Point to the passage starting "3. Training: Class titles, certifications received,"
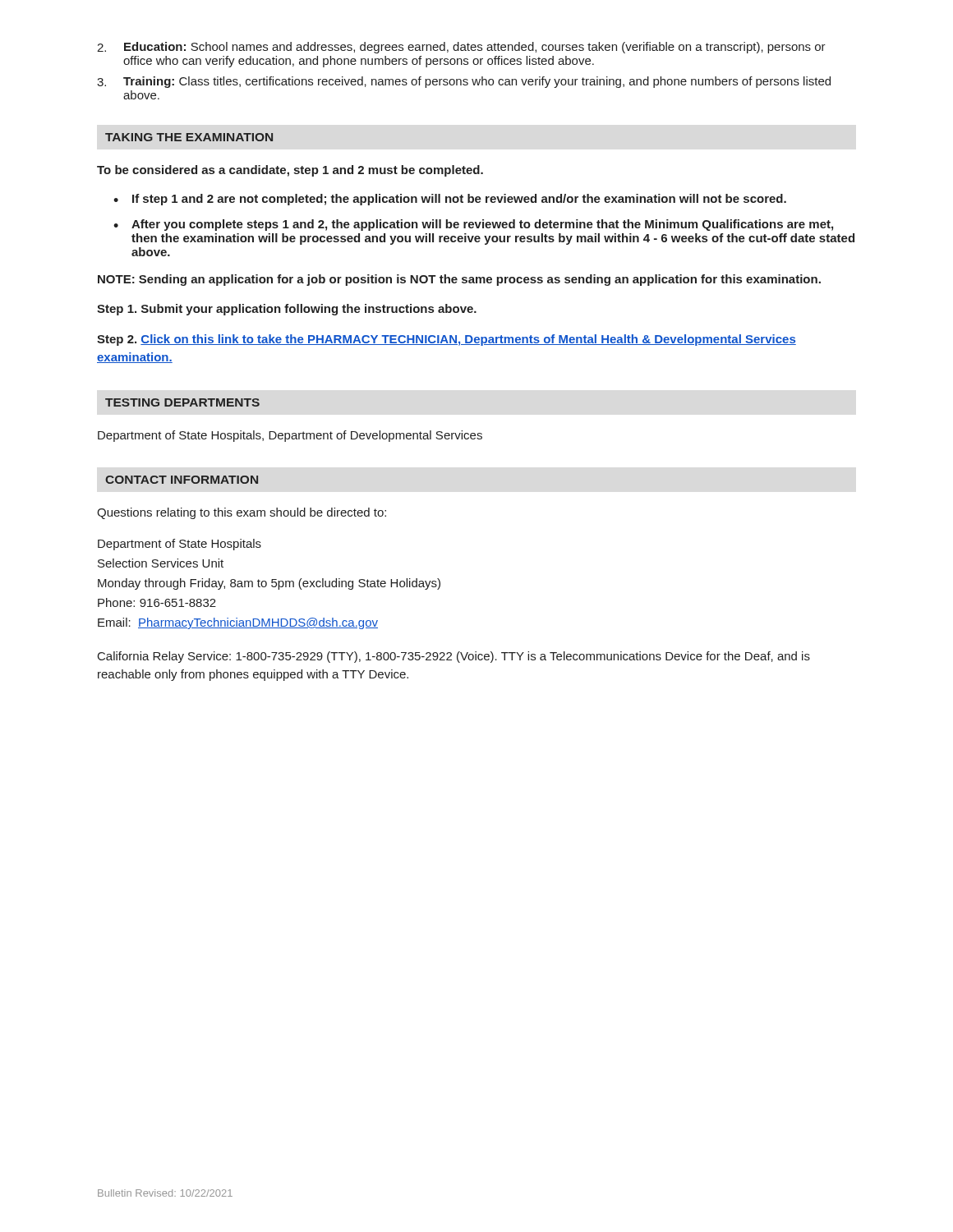The image size is (953, 1232). pyautogui.click(x=476, y=88)
